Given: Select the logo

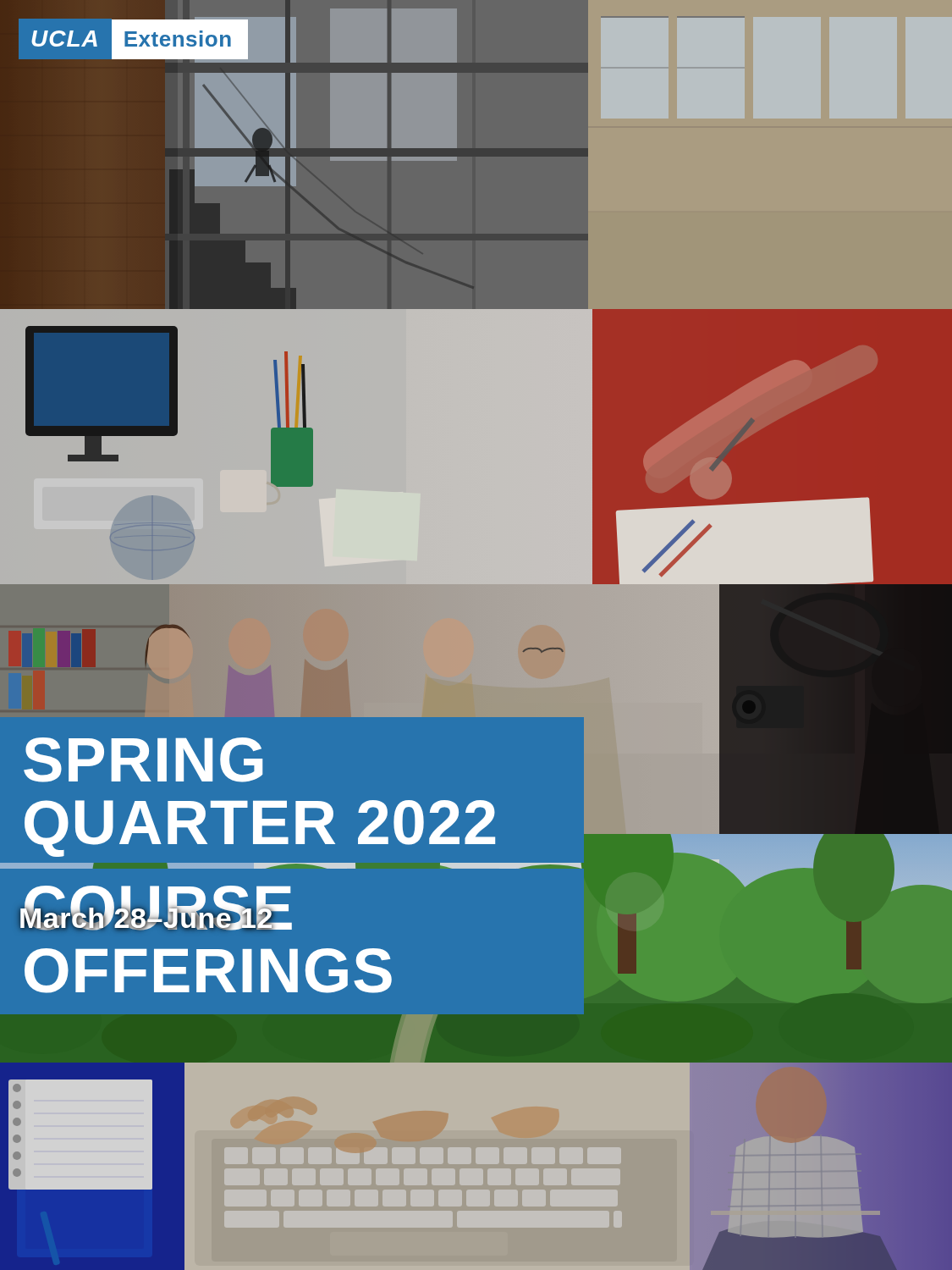Looking at the screenshot, I should click(133, 39).
